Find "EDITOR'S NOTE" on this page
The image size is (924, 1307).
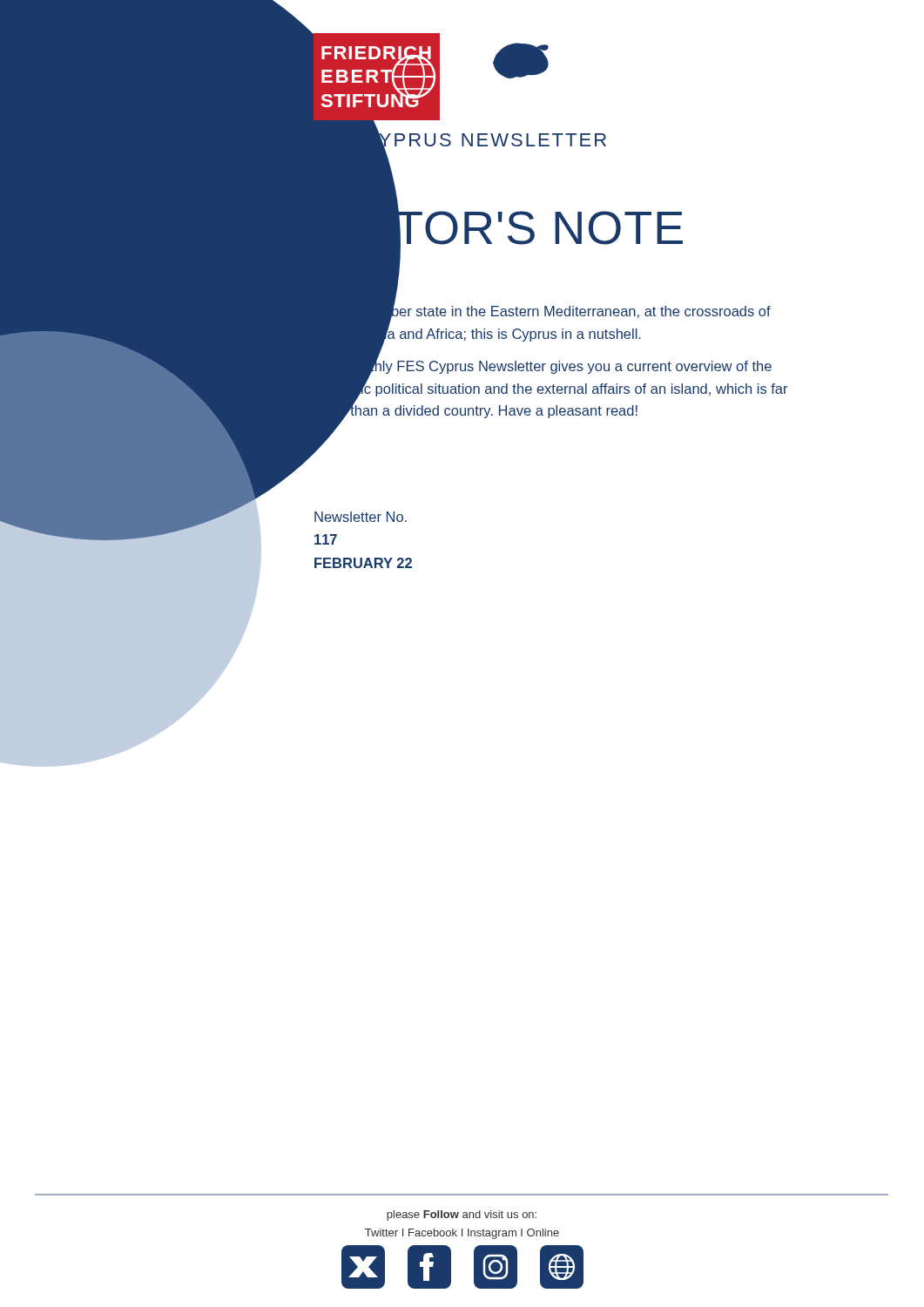pos(584,227)
